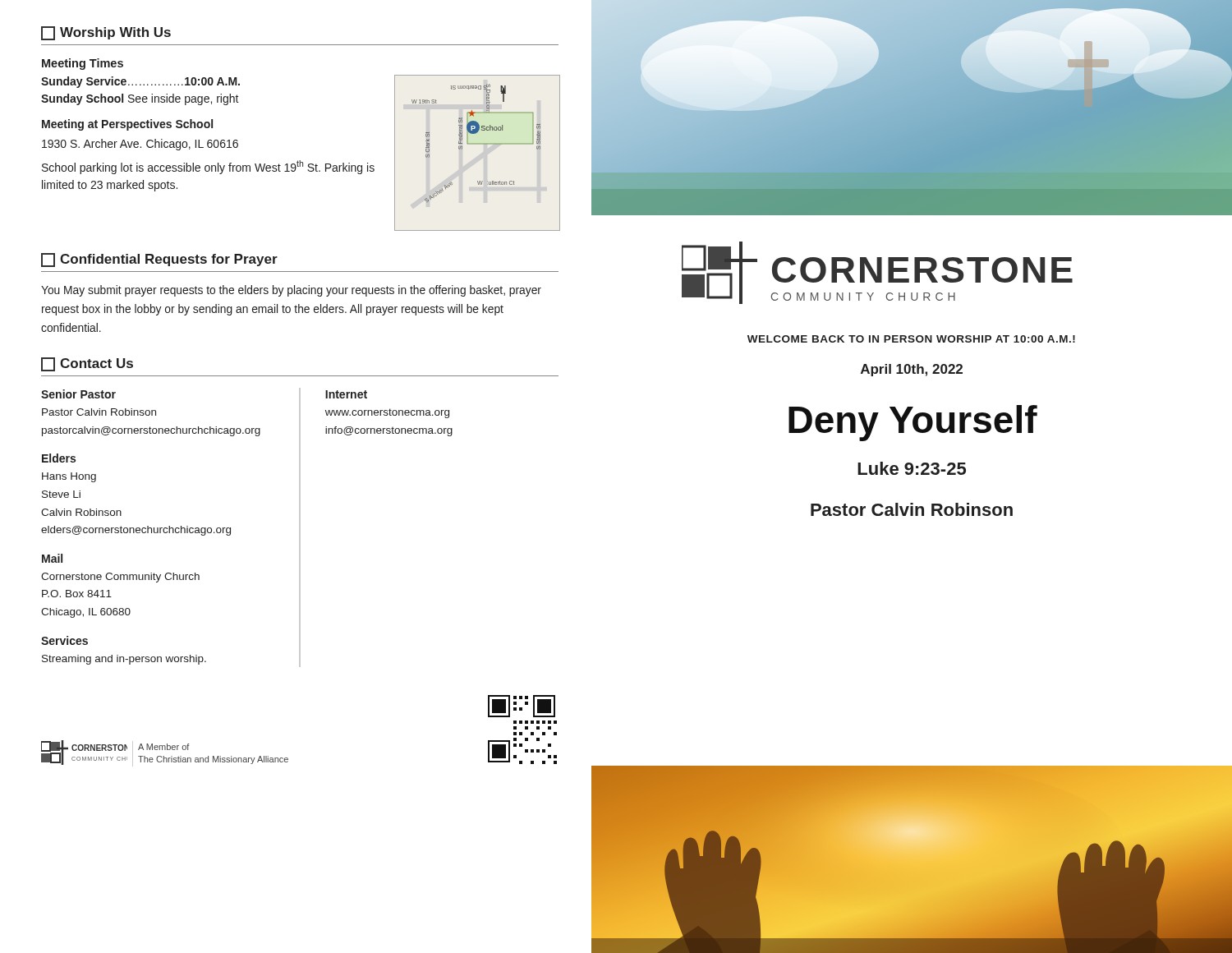Click the passage that begins "WELCOME BACK TO IN PERSON WORSHIP AT 10:00"
The image size is (1232, 953).
tap(912, 339)
